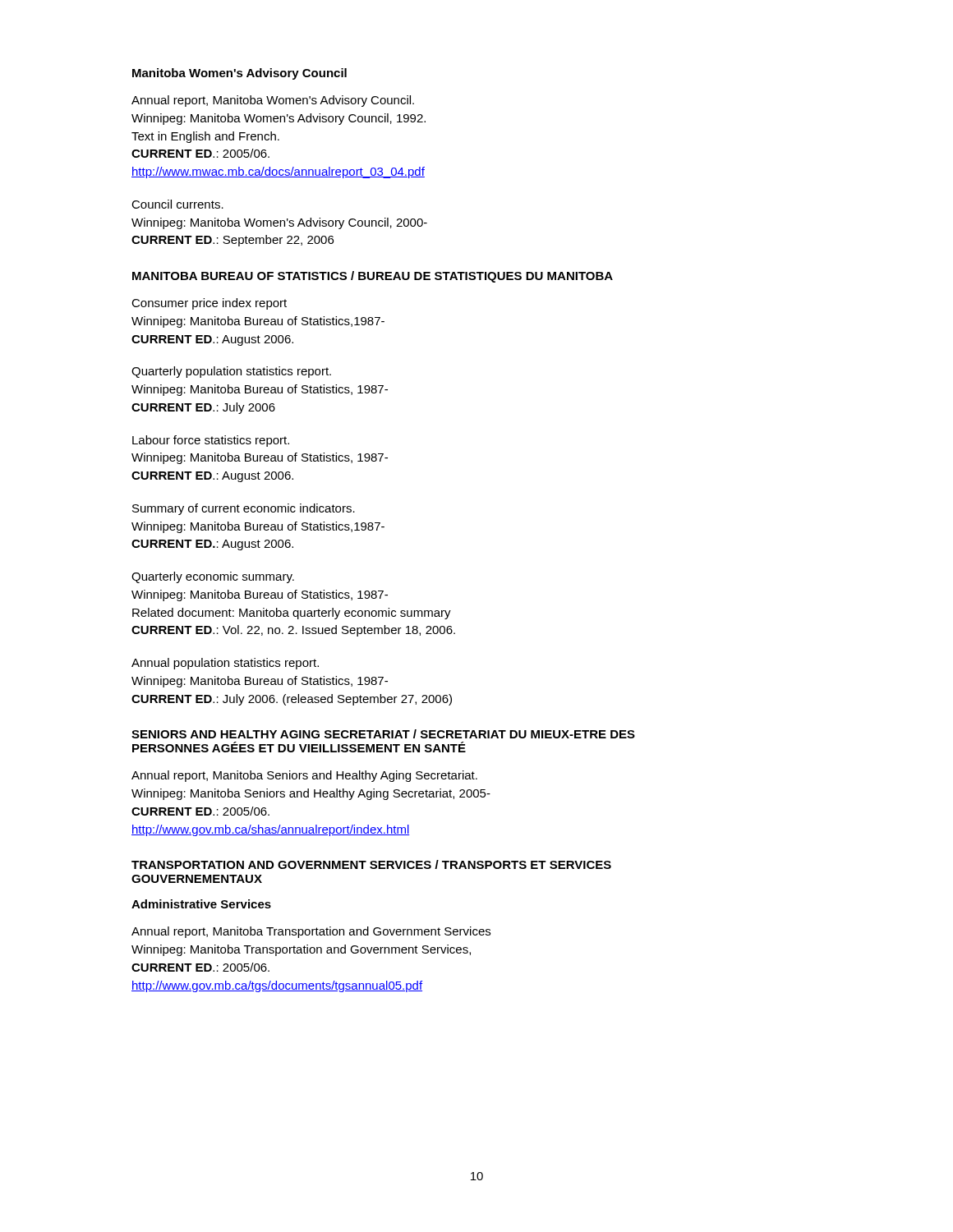Viewport: 953px width, 1232px height.
Task: Find "Manitoba Women's Advisory Council" on this page
Action: [x=239, y=73]
